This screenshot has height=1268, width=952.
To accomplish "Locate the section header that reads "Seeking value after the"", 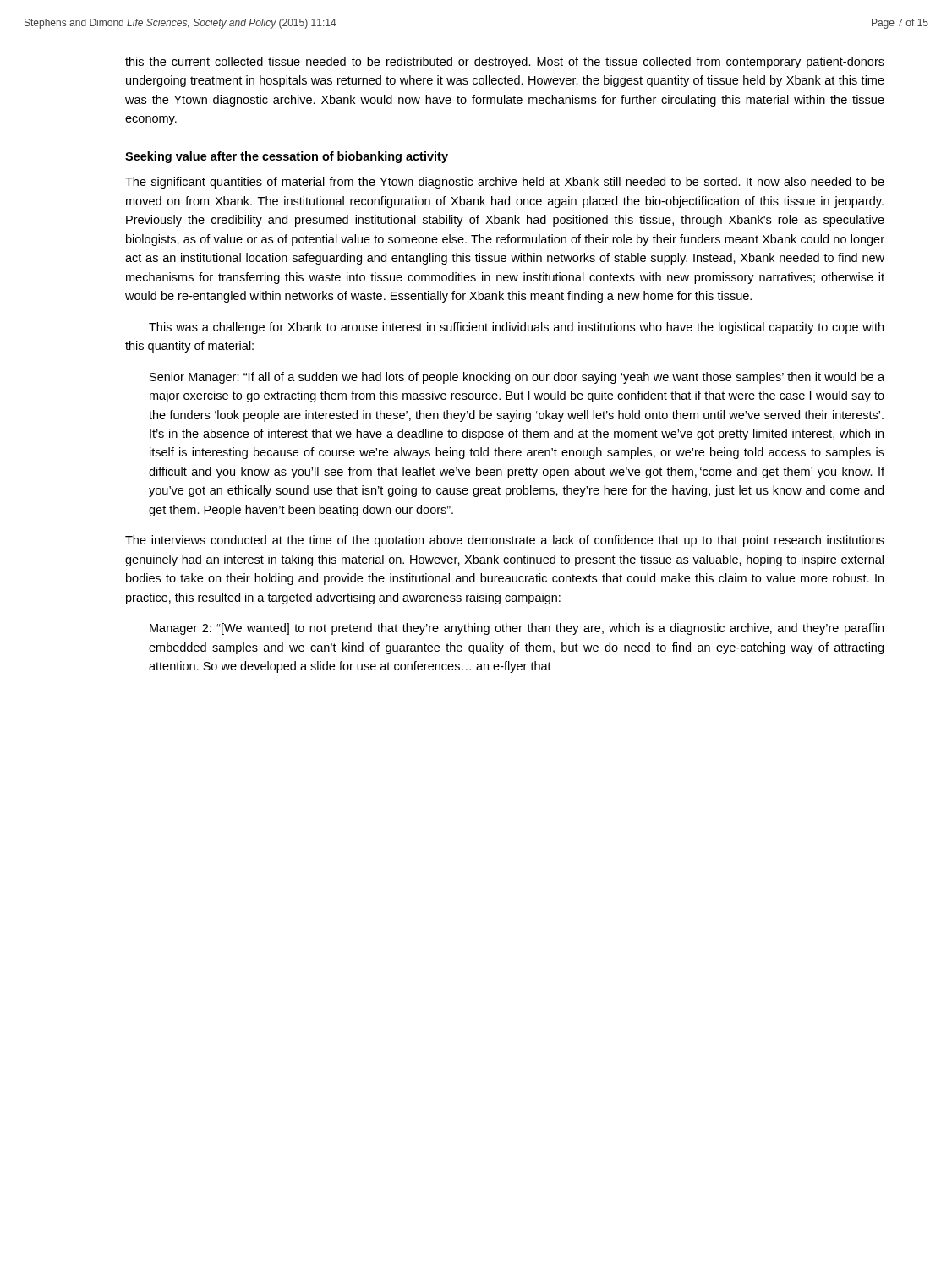I will (x=287, y=156).
